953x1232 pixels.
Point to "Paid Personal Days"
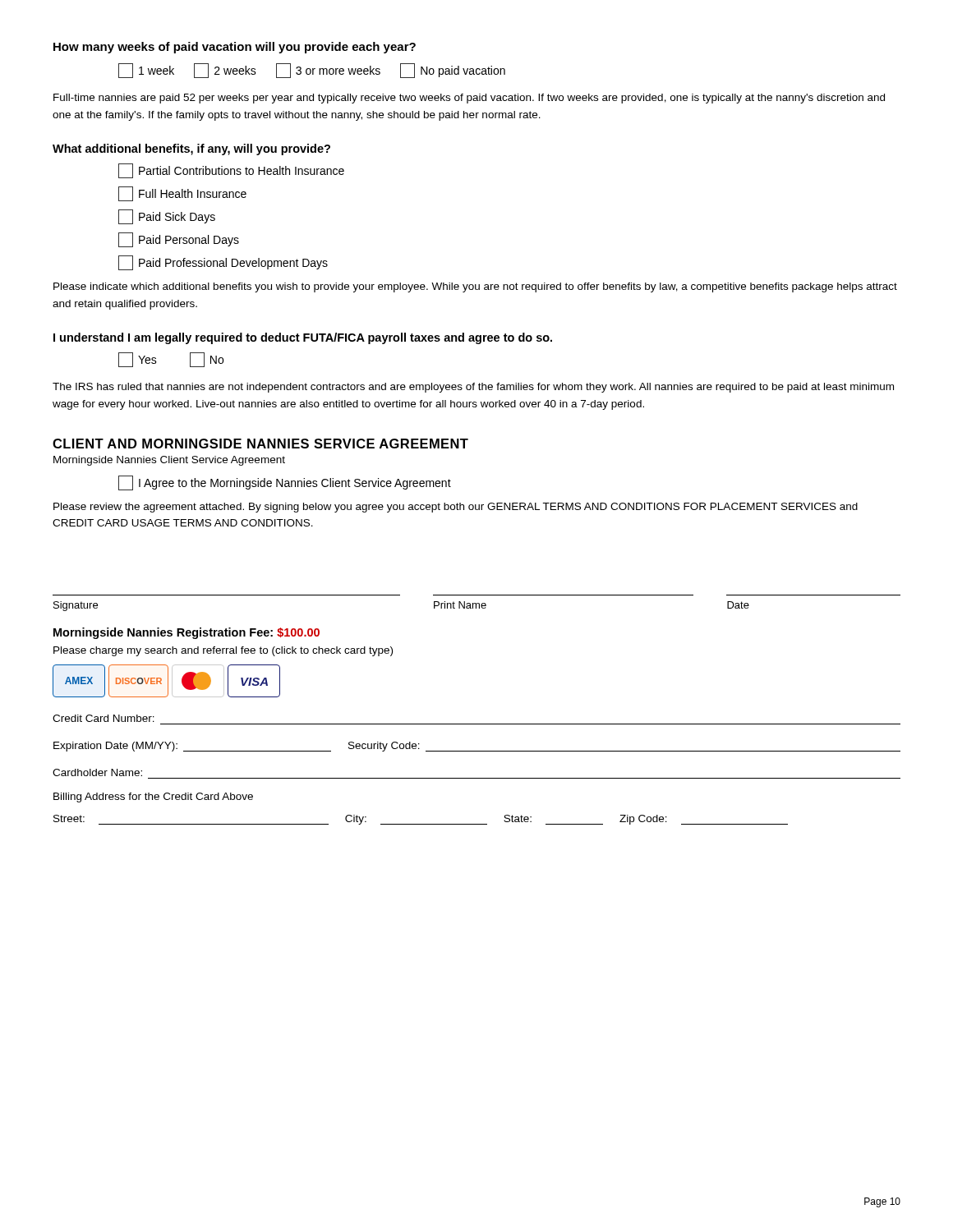tap(179, 240)
